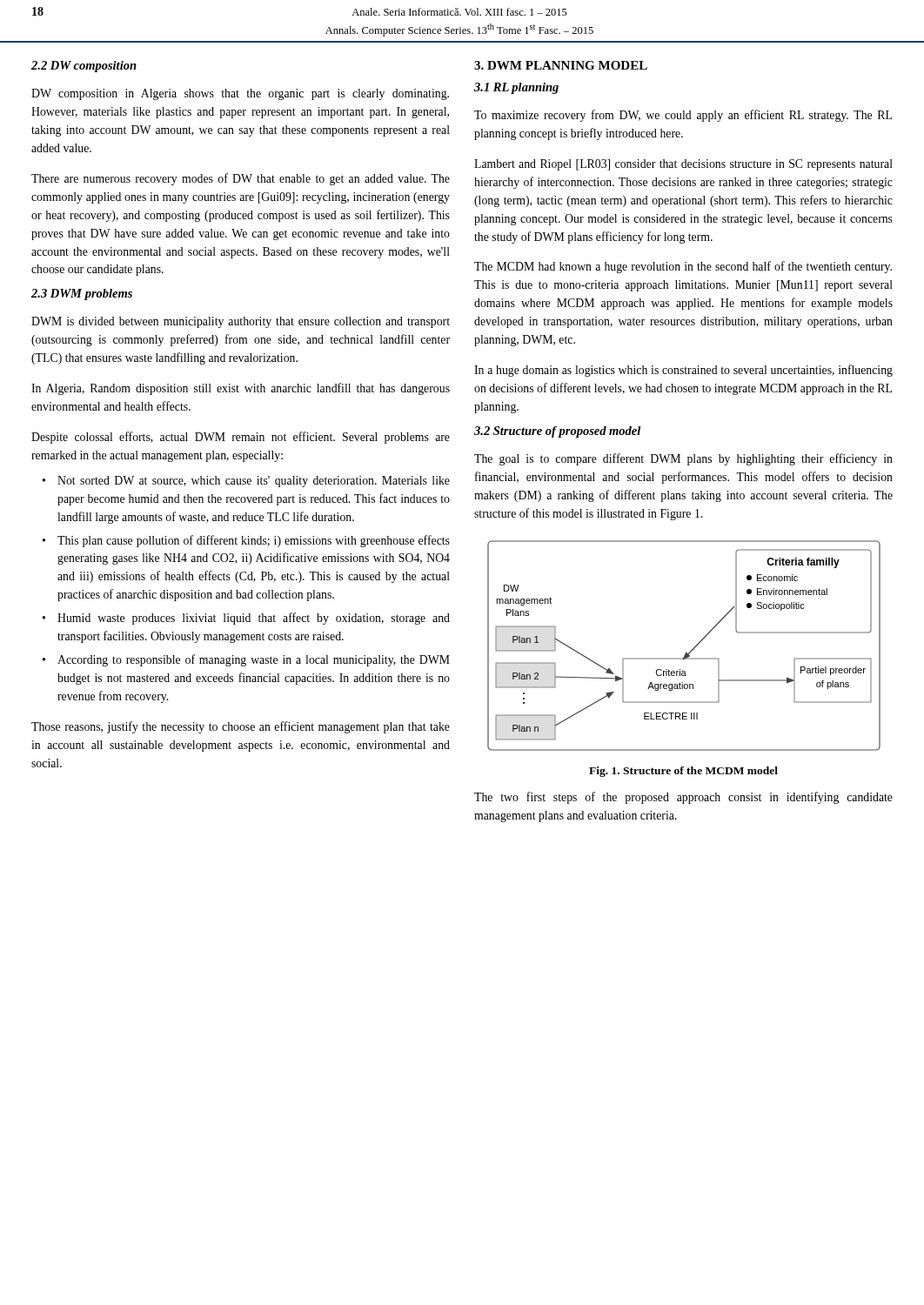
Task: Select the block starting "The two first steps of the proposed approach"
Action: pyautogui.click(x=683, y=808)
